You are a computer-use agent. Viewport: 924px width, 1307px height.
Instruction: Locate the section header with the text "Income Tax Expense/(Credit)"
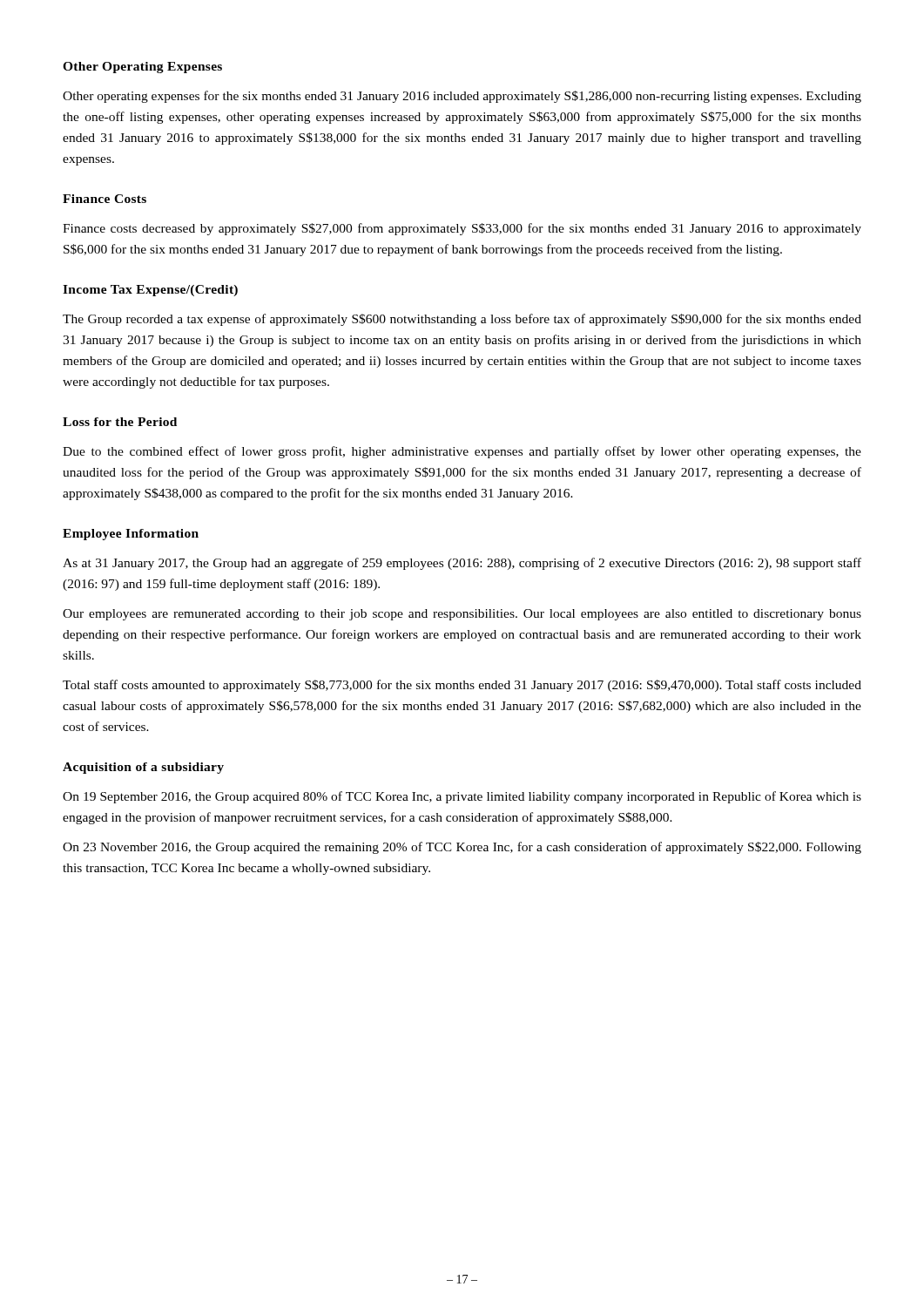151,289
